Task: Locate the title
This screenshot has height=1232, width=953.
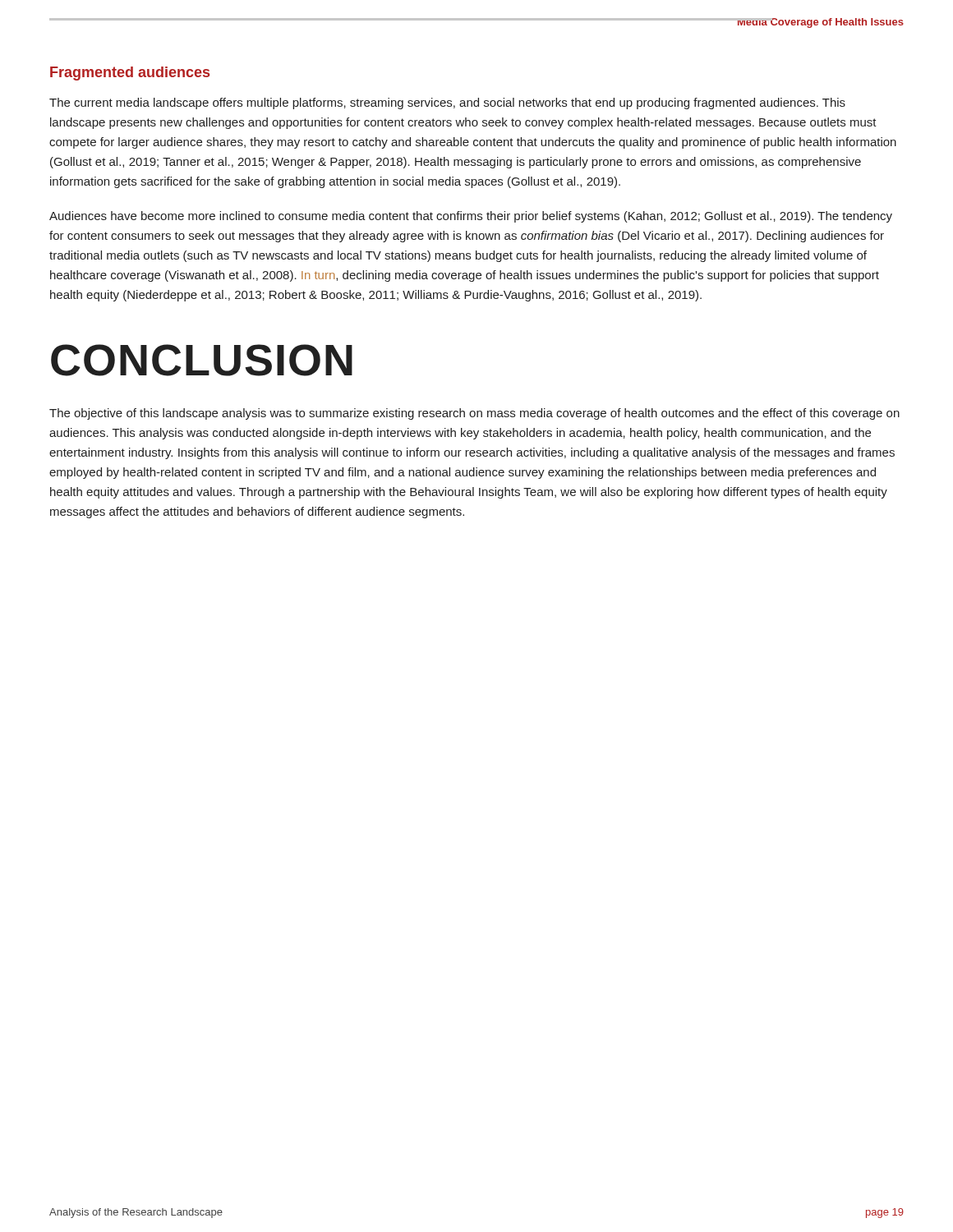Action: pos(203,360)
